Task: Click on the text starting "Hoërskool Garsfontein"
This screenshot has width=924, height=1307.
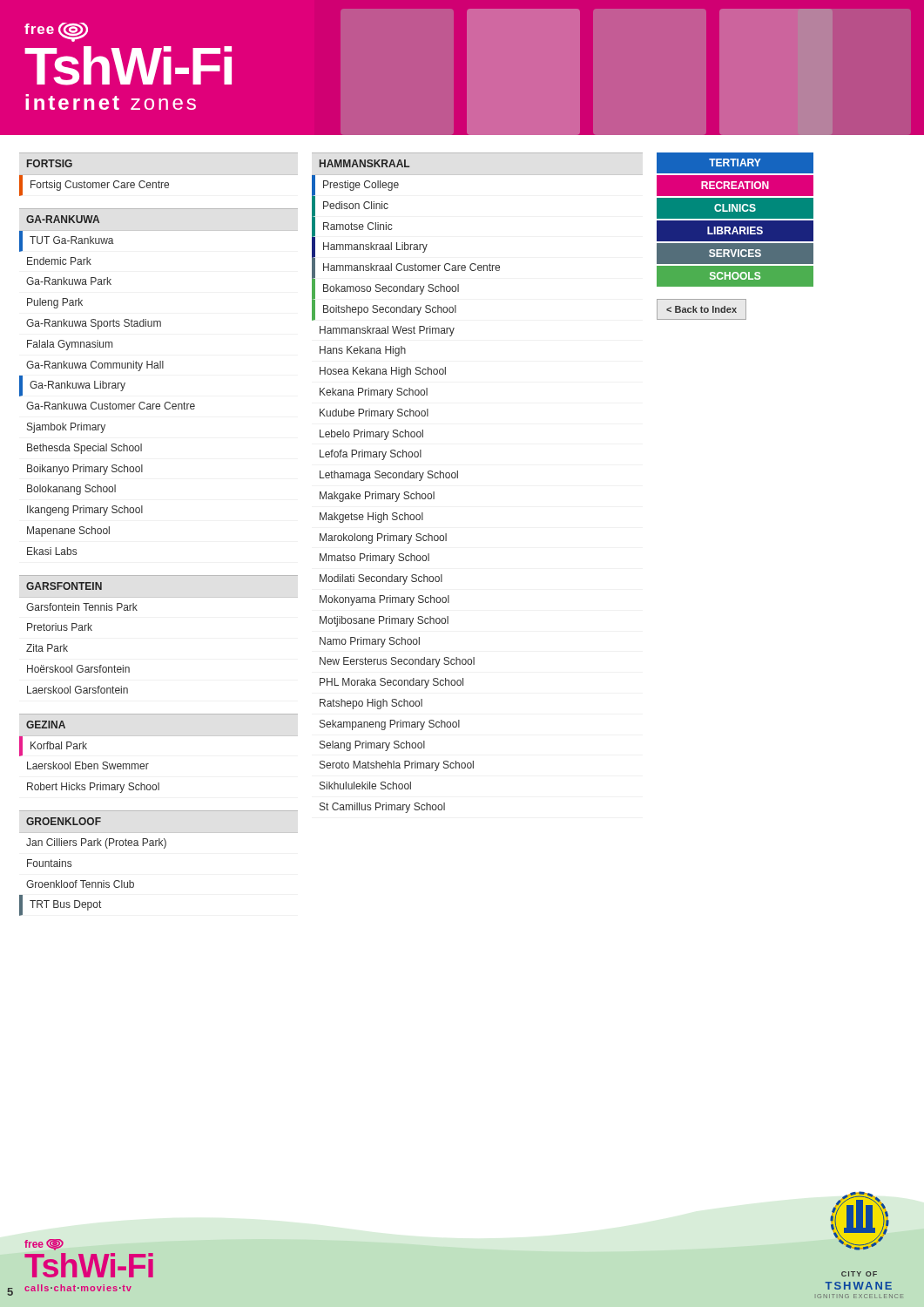Action: click(x=78, y=669)
